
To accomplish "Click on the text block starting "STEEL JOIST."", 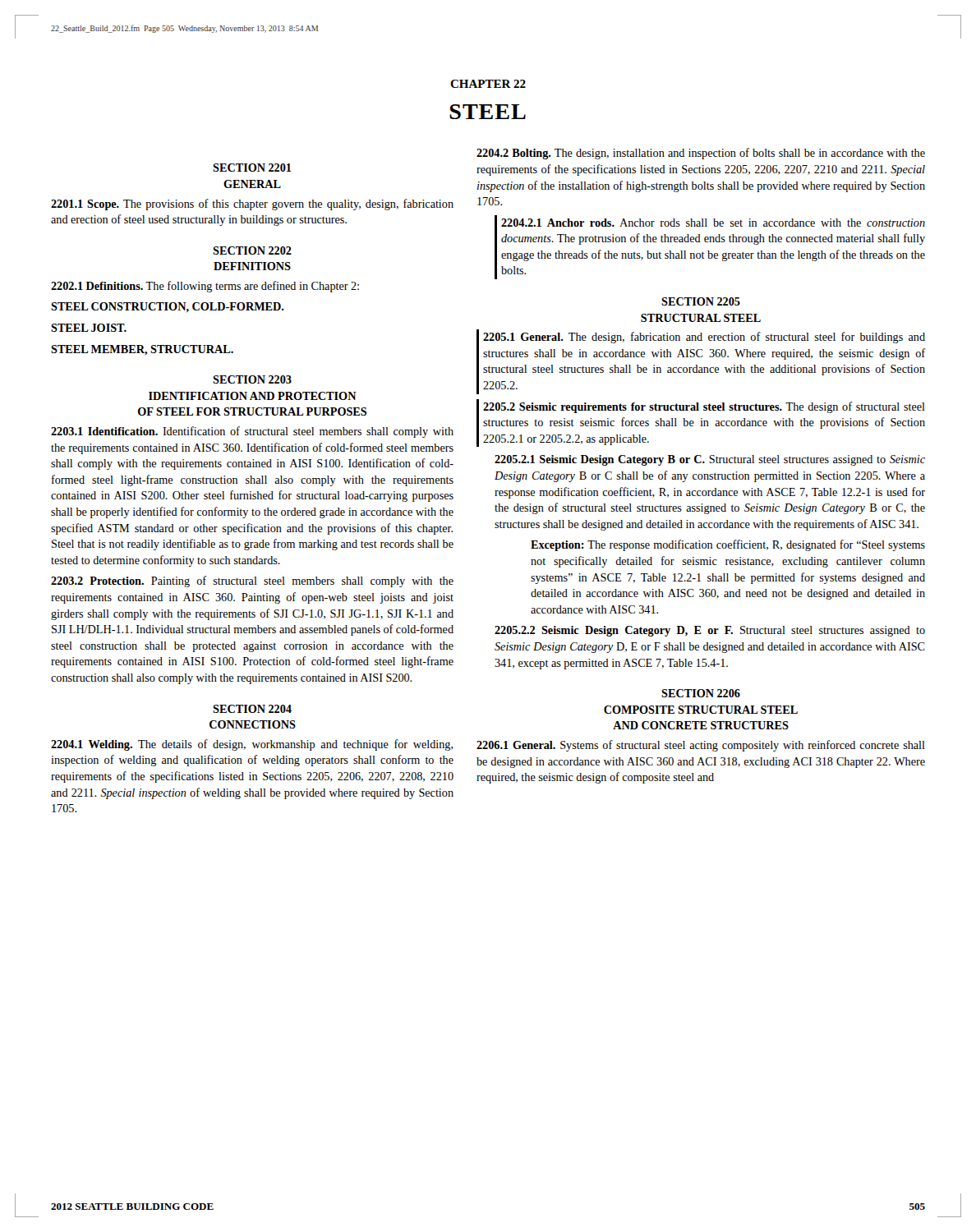I will click(89, 328).
